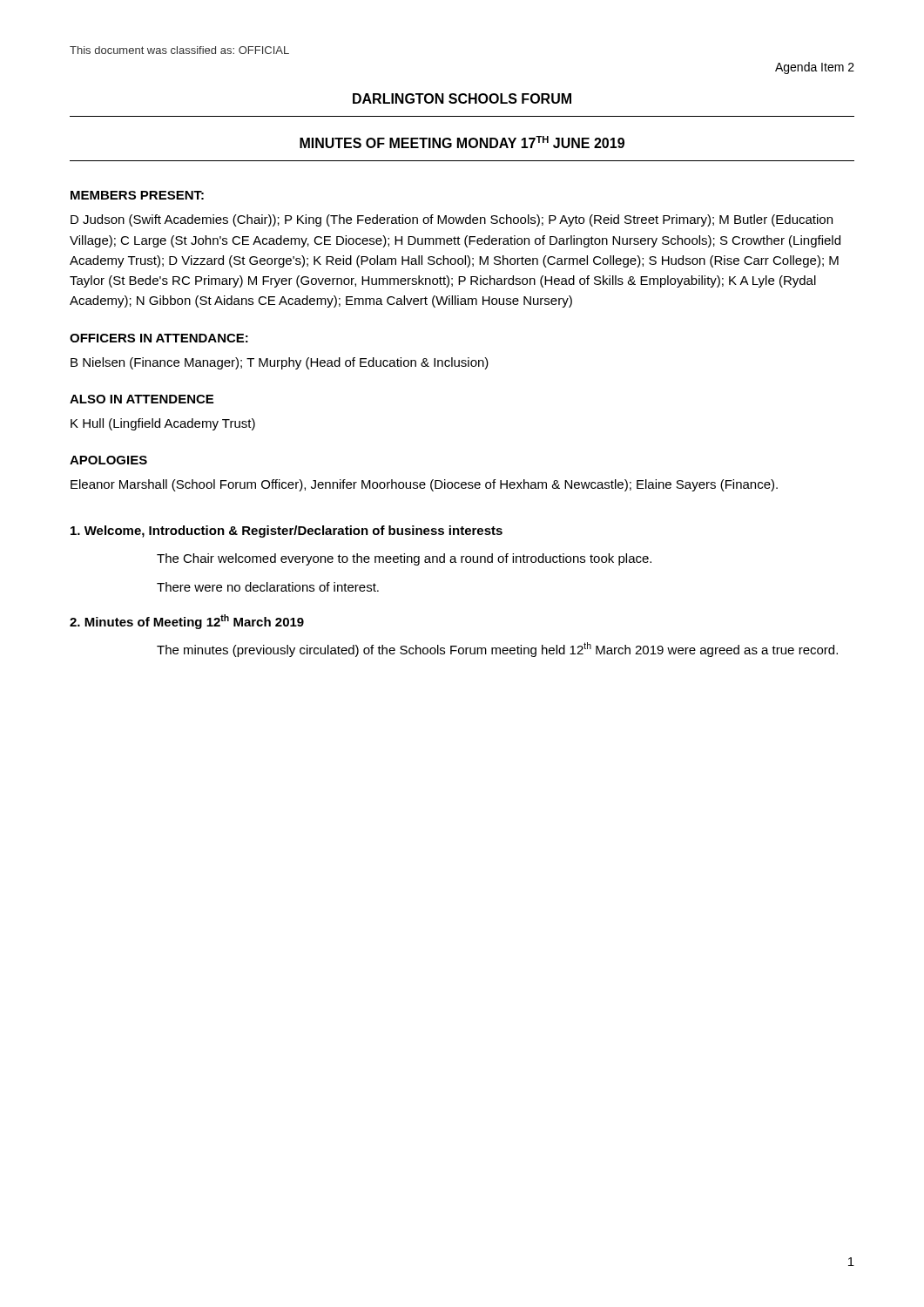Find the passage starting "K Hull (Lingfield Academy Trust)"
Screen dimensions: 1307x924
pyautogui.click(x=163, y=423)
